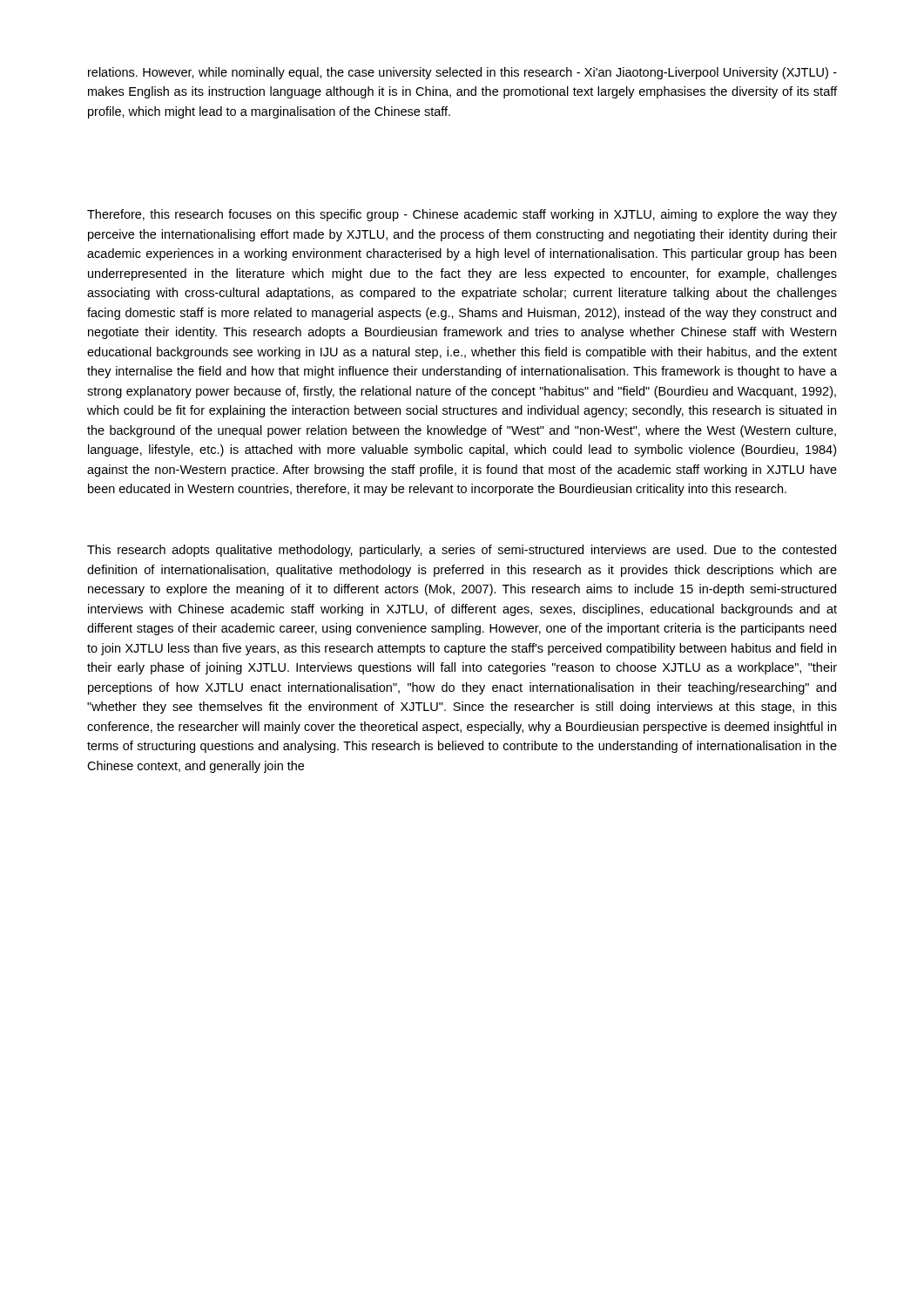
Task: Locate the text block starting "Therefore, this research focuses on this specific group"
Action: click(462, 352)
